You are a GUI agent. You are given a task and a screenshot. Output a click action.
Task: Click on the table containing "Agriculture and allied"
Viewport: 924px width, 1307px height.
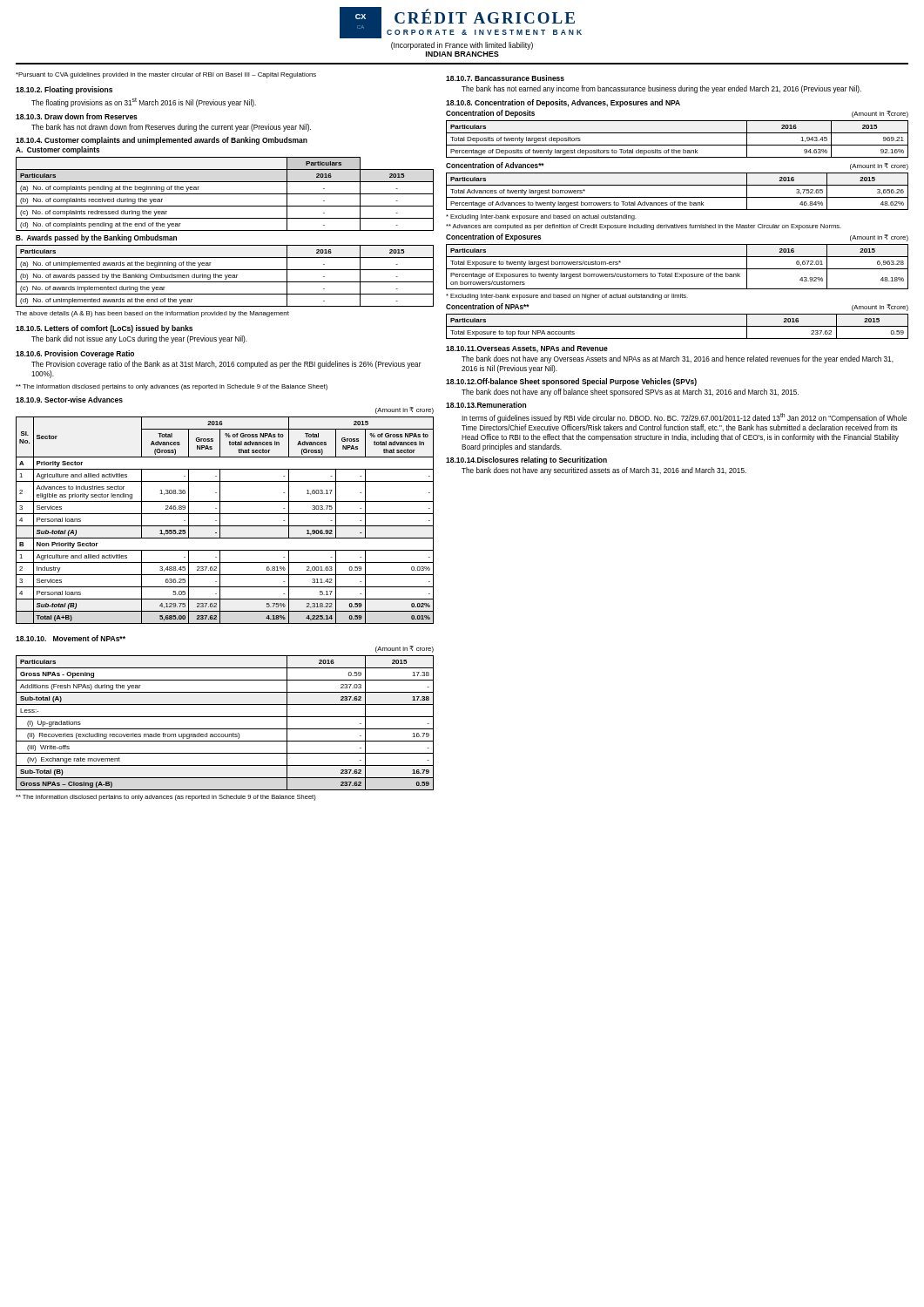pos(225,520)
